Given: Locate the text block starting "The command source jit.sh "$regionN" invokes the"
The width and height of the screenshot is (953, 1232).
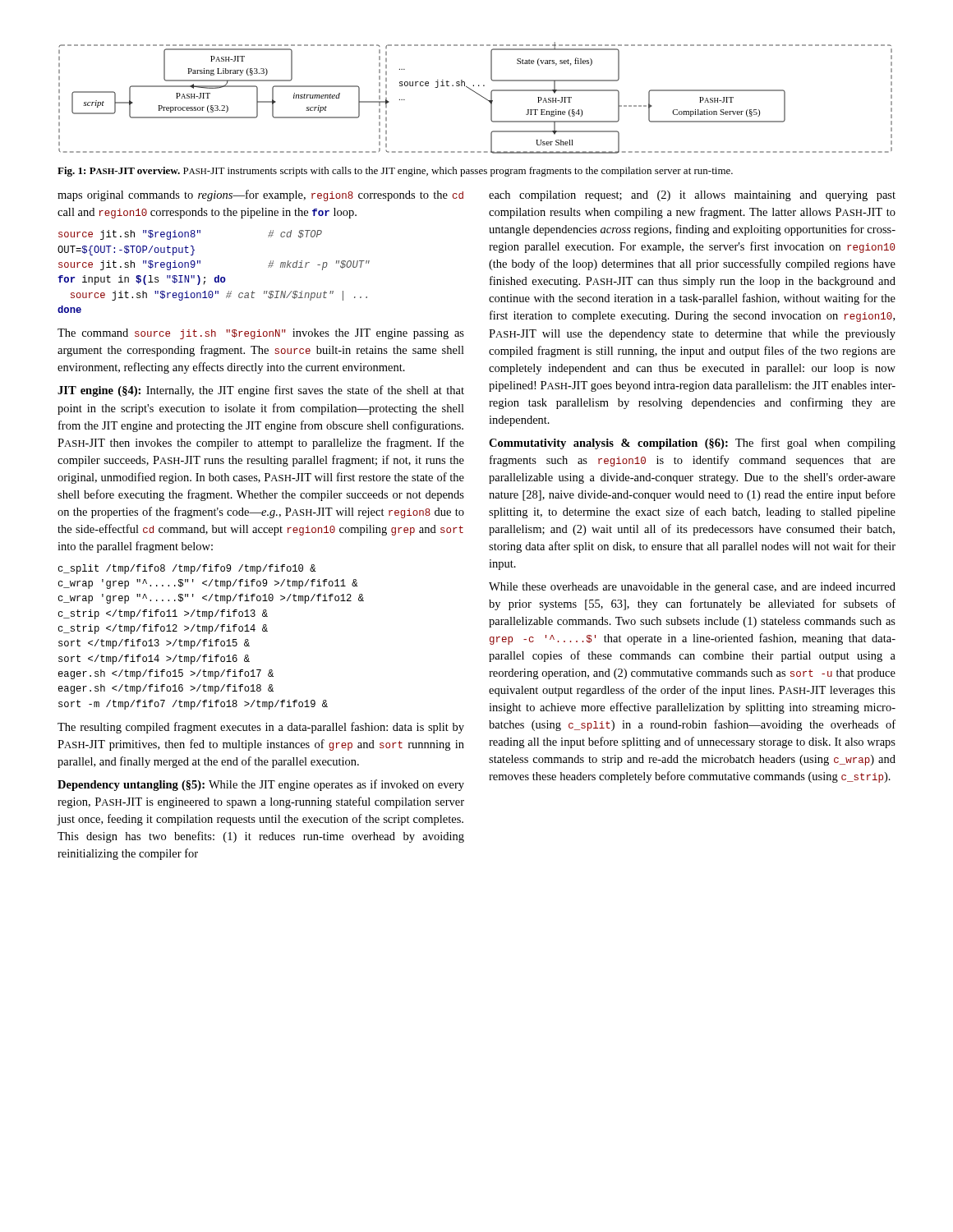Looking at the screenshot, I should click(261, 351).
